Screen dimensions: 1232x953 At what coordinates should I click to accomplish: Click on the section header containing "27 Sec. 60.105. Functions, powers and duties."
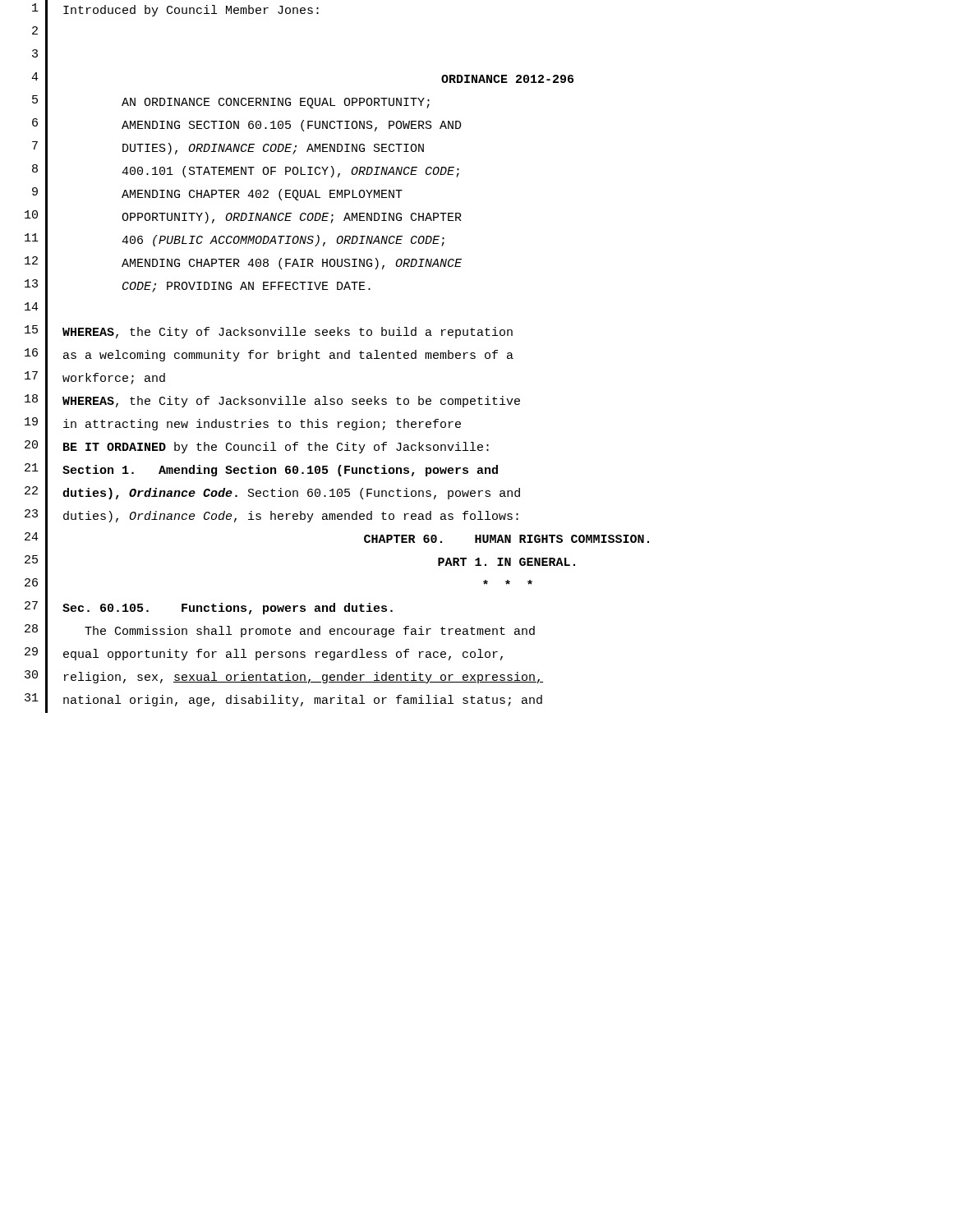point(209,609)
